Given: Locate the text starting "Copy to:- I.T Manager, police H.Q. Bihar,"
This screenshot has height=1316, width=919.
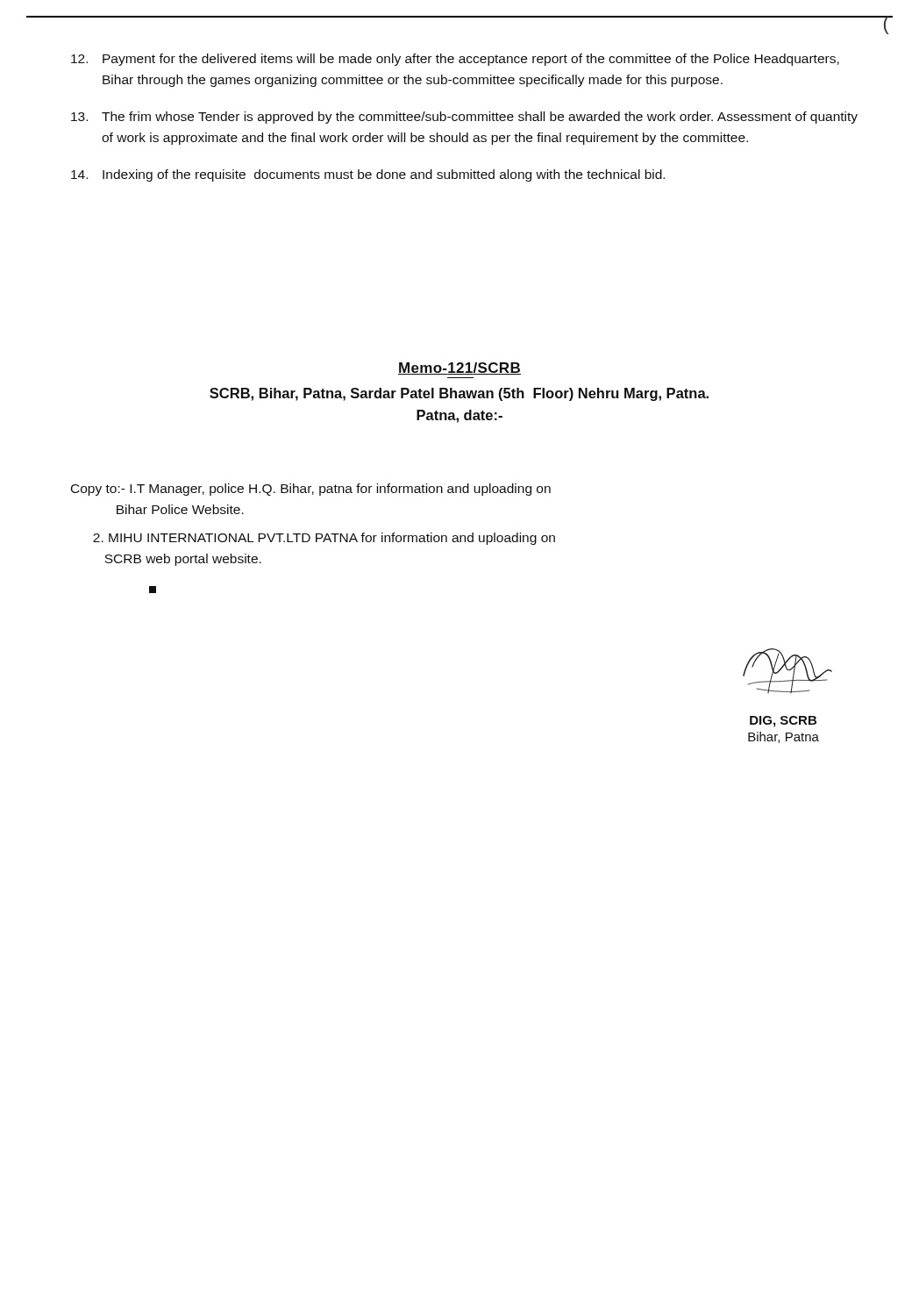Looking at the screenshot, I should 311,499.
